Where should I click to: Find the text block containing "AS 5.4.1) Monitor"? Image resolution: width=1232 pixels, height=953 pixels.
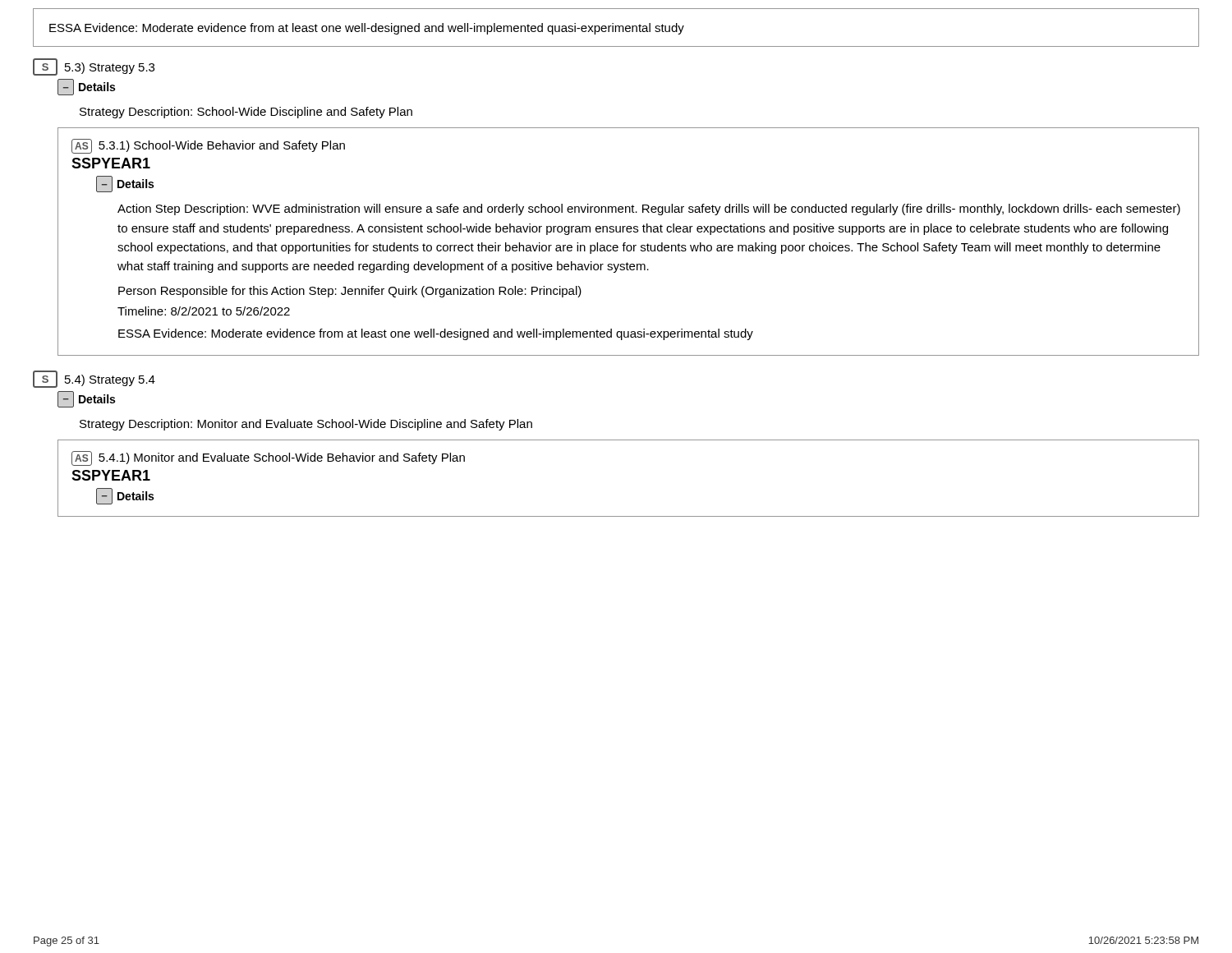(x=268, y=458)
